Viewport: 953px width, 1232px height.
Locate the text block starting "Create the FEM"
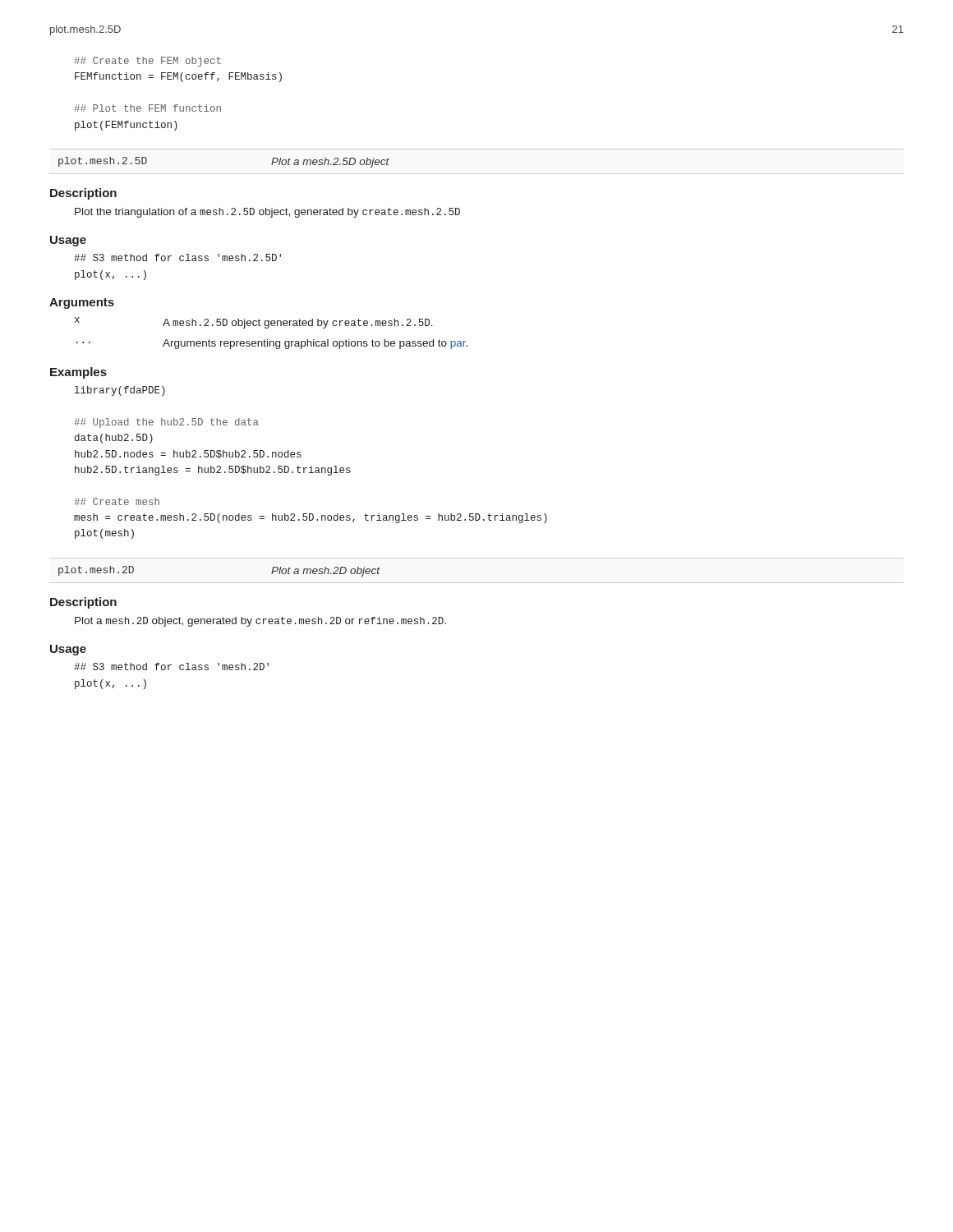147,62
